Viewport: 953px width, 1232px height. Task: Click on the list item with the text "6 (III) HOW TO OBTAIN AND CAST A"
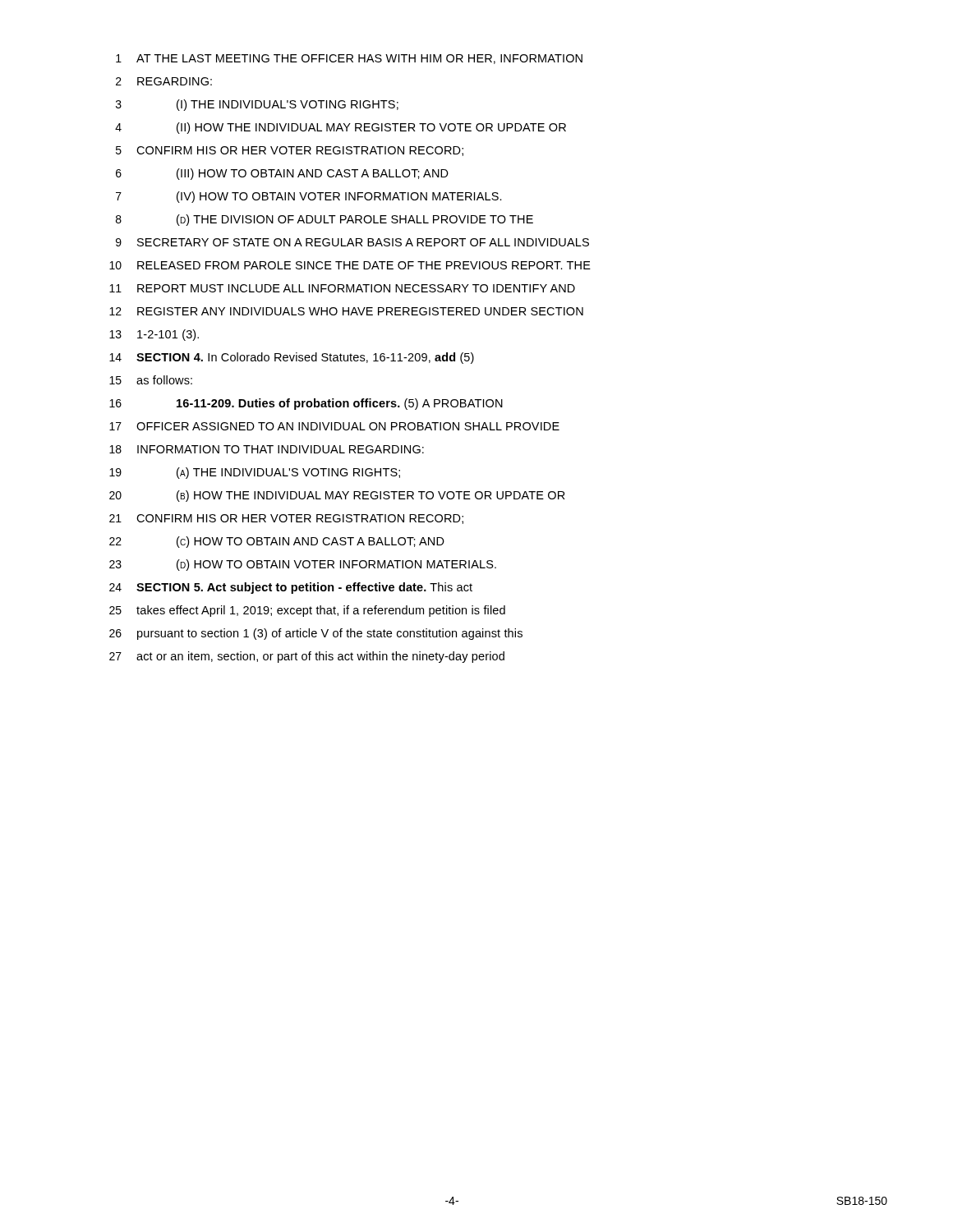tap(282, 174)
